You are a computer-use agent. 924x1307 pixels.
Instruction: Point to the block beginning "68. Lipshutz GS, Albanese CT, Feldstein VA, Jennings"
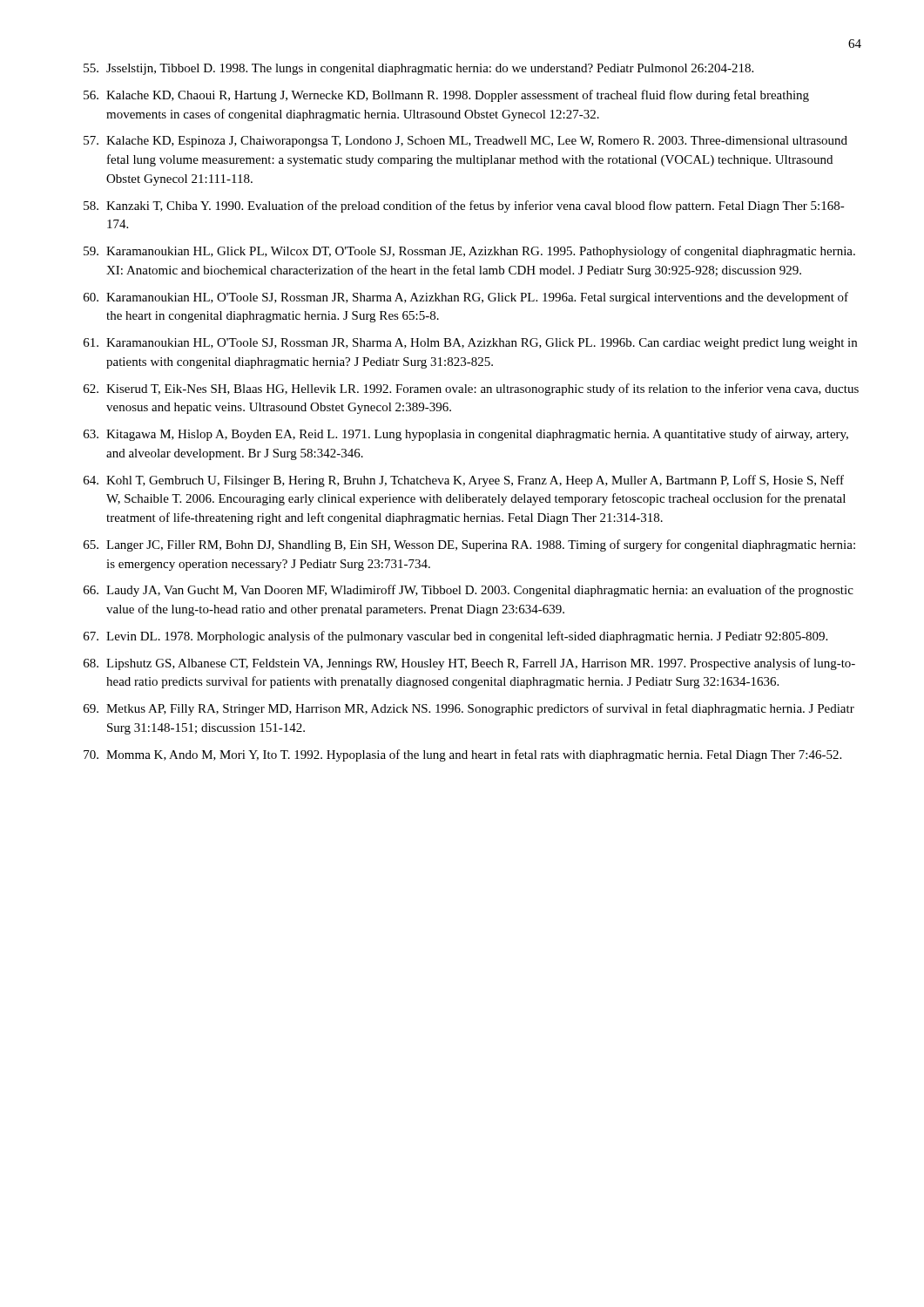pyautogui.click(x=462, y=673)
